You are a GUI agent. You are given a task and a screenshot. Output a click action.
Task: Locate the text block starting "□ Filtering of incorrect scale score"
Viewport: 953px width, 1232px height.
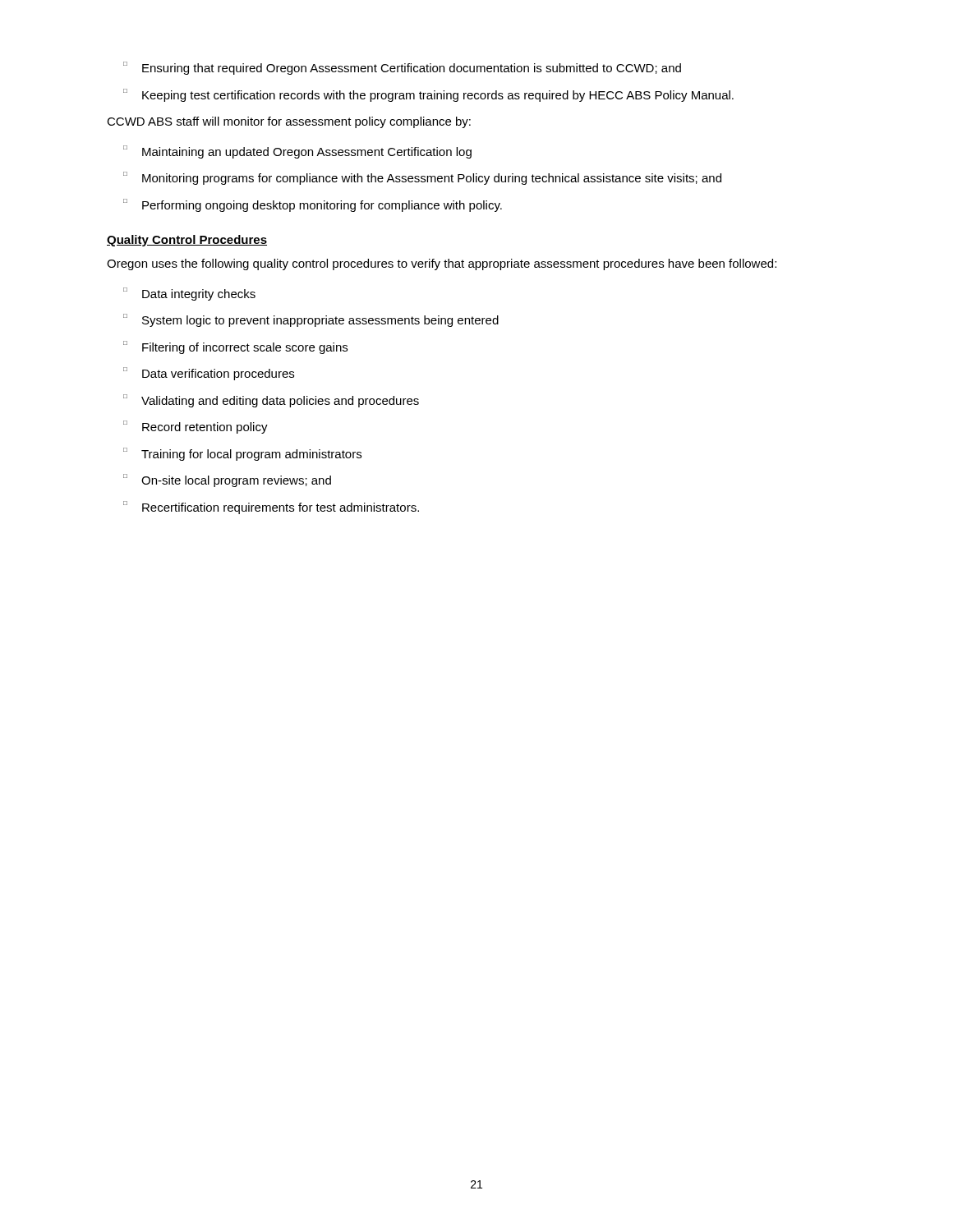(235, 347)
